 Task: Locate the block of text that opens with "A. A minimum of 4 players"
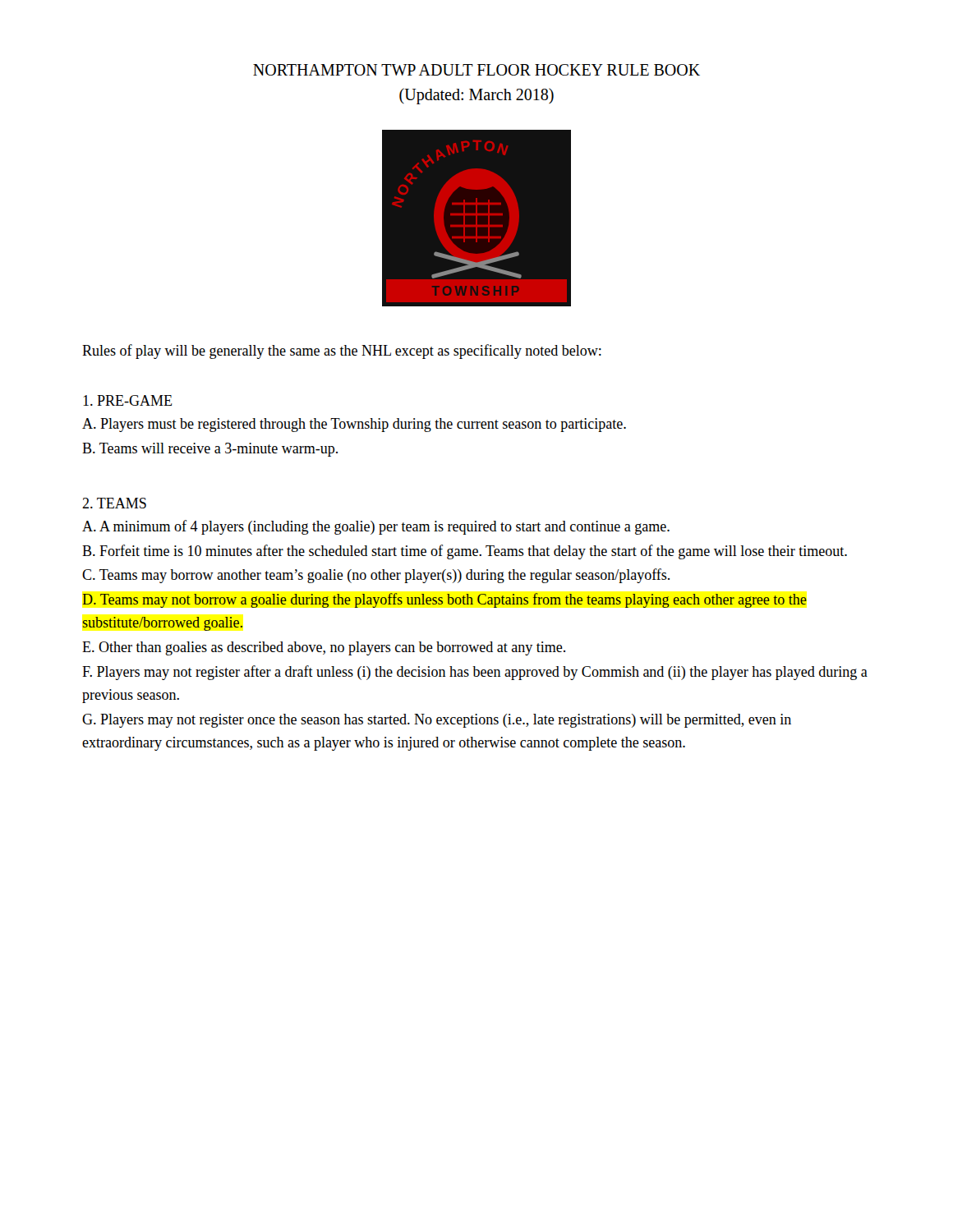pos(376,526)
